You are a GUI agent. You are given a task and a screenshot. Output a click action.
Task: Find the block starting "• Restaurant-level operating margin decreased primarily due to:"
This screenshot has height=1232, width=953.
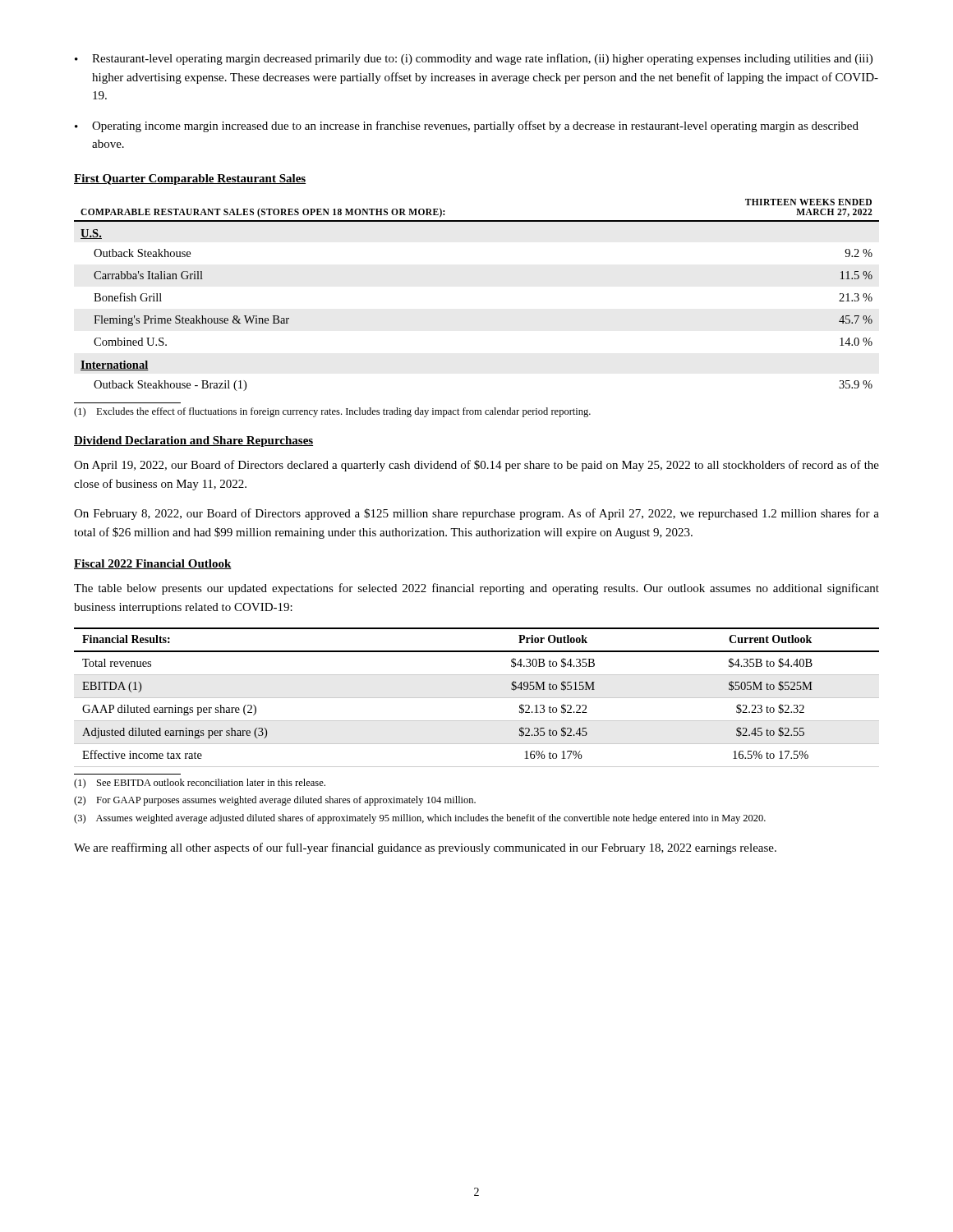(476, 77)
